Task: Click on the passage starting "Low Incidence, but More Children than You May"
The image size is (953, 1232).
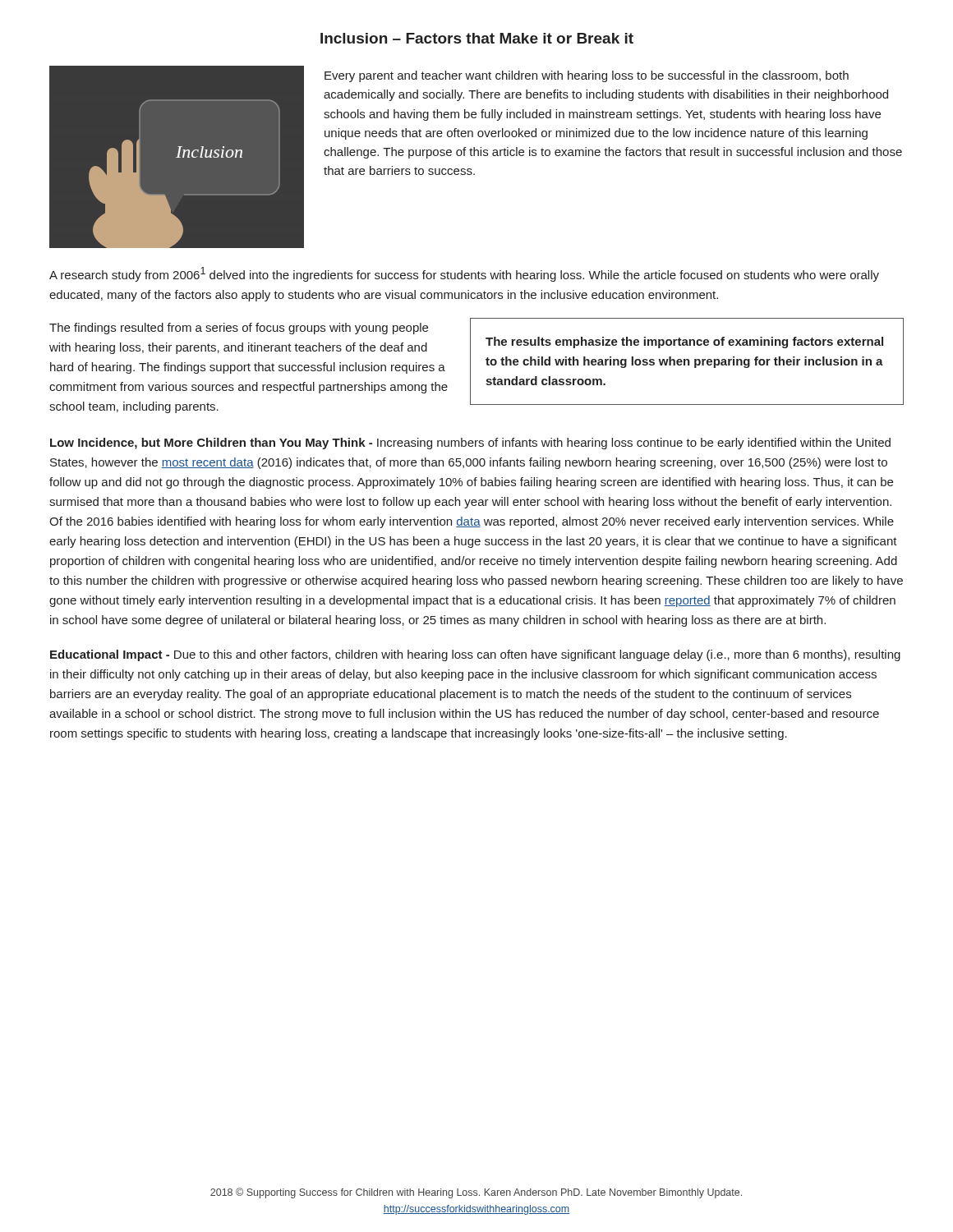Action: click(x=476, y=531)
